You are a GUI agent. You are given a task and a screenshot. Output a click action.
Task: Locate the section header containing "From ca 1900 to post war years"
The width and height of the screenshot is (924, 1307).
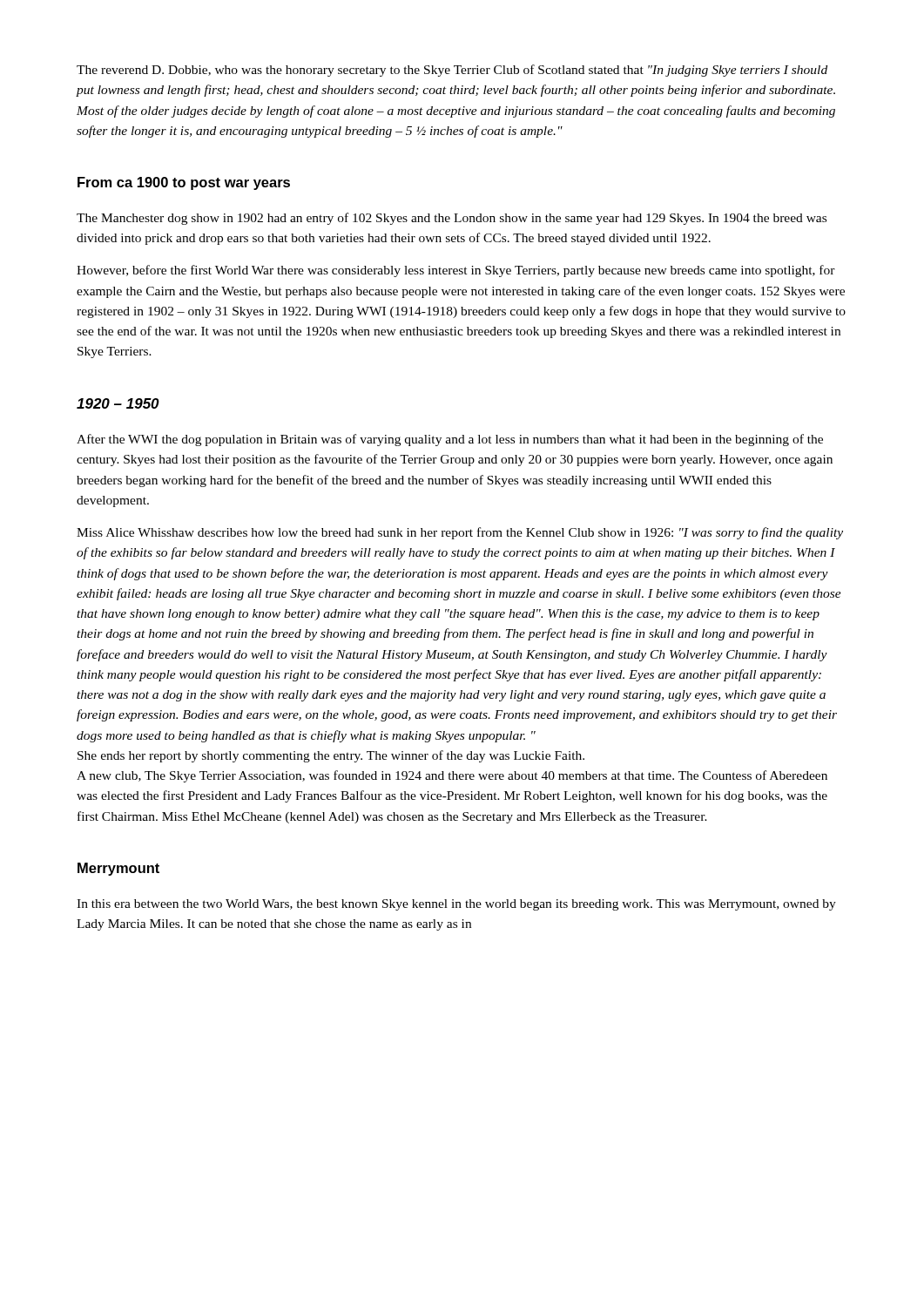(x=184, y=183)
